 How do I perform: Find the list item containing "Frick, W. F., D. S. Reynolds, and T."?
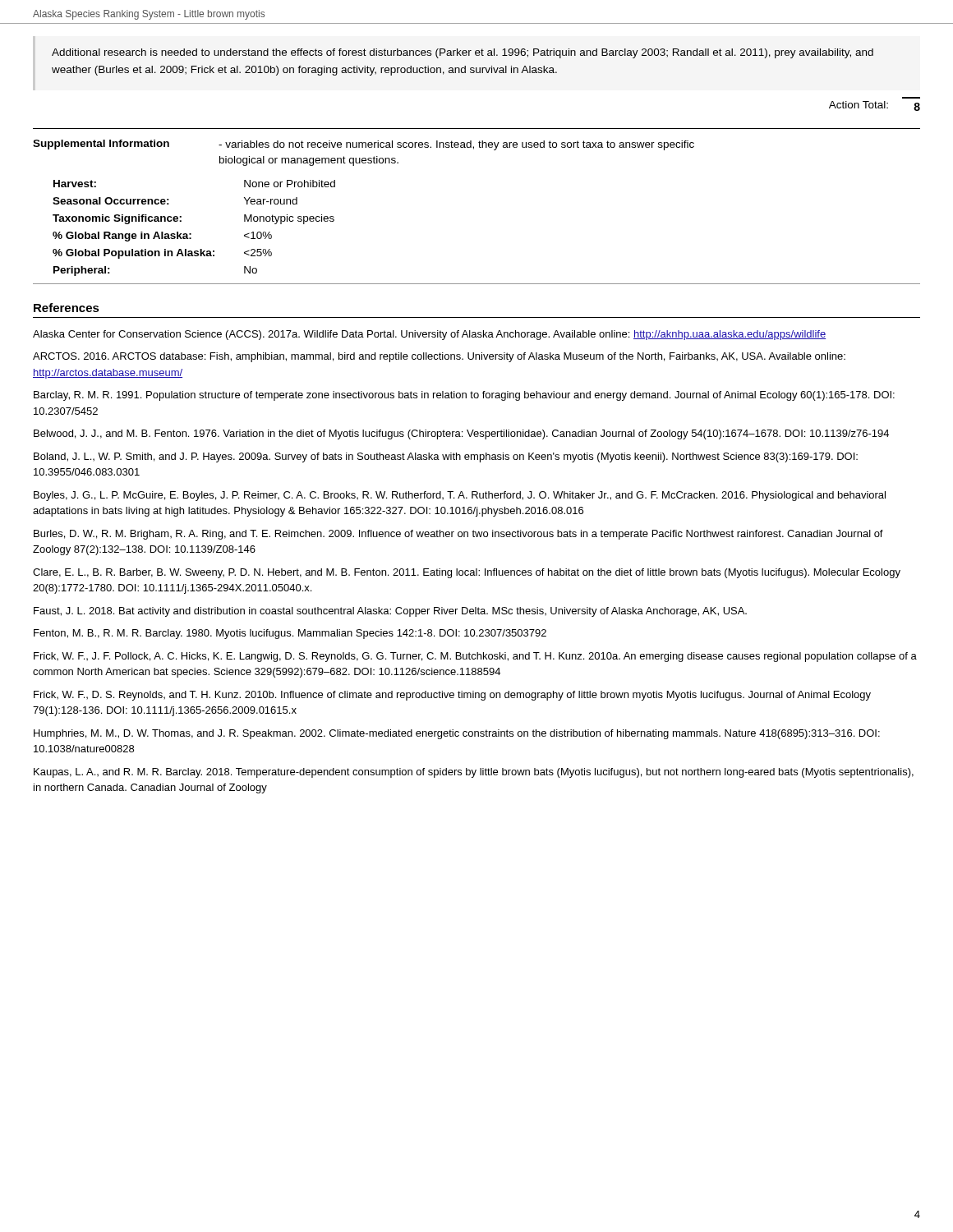tap(452, 702)
